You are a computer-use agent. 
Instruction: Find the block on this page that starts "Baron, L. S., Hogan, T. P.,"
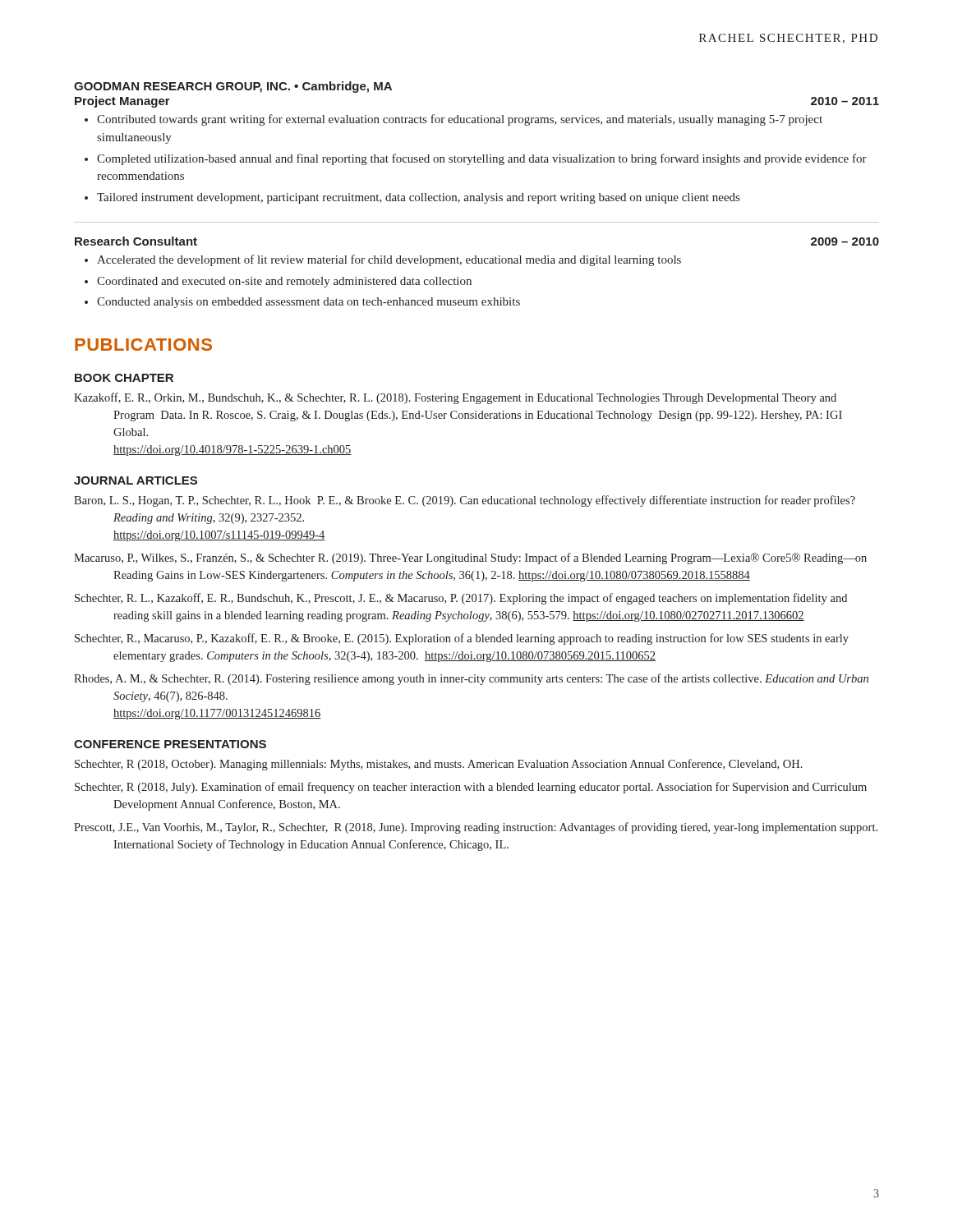click(465, 501)
